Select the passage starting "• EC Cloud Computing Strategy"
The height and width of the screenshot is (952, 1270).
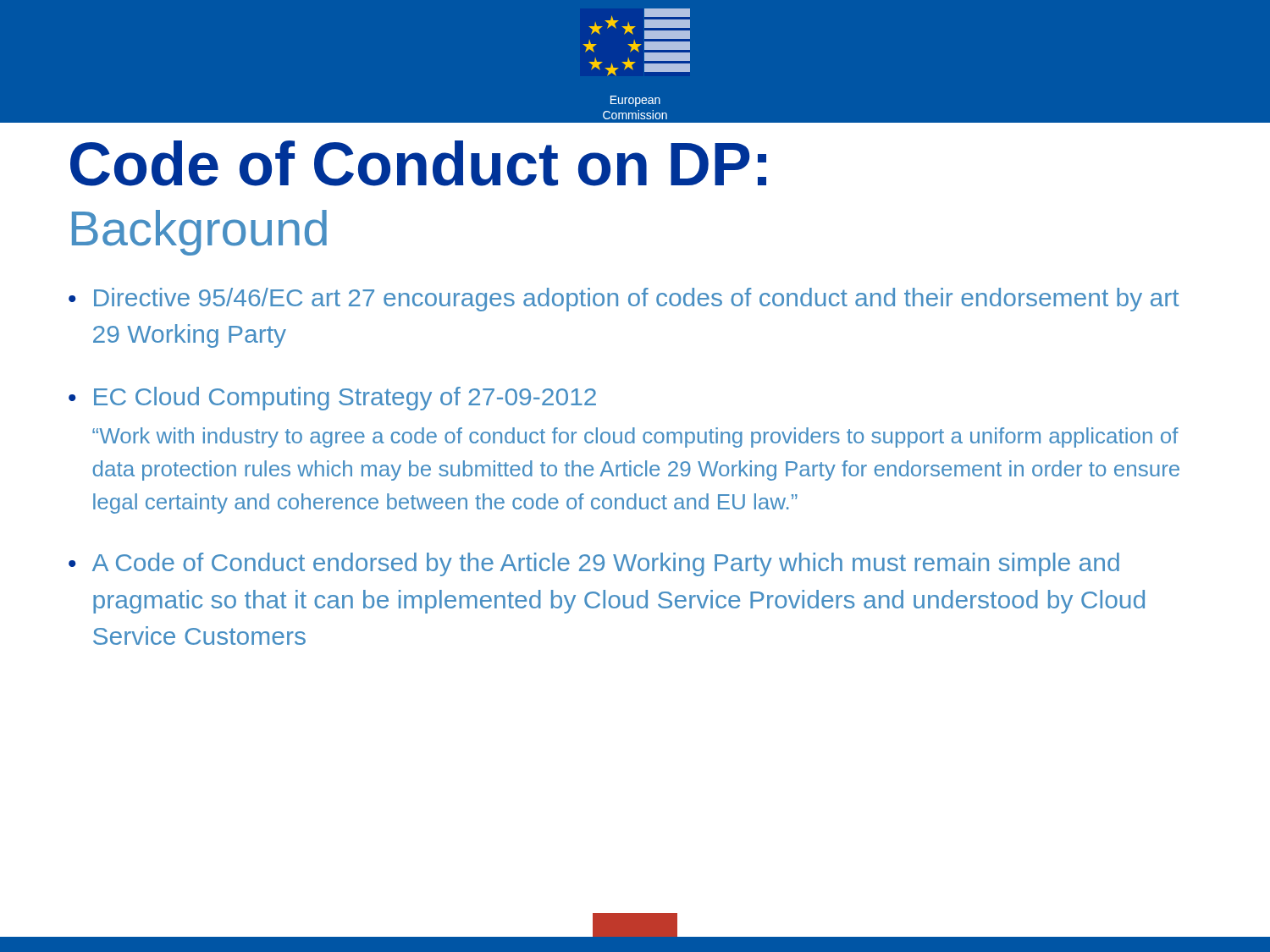[x=635, y=449]
